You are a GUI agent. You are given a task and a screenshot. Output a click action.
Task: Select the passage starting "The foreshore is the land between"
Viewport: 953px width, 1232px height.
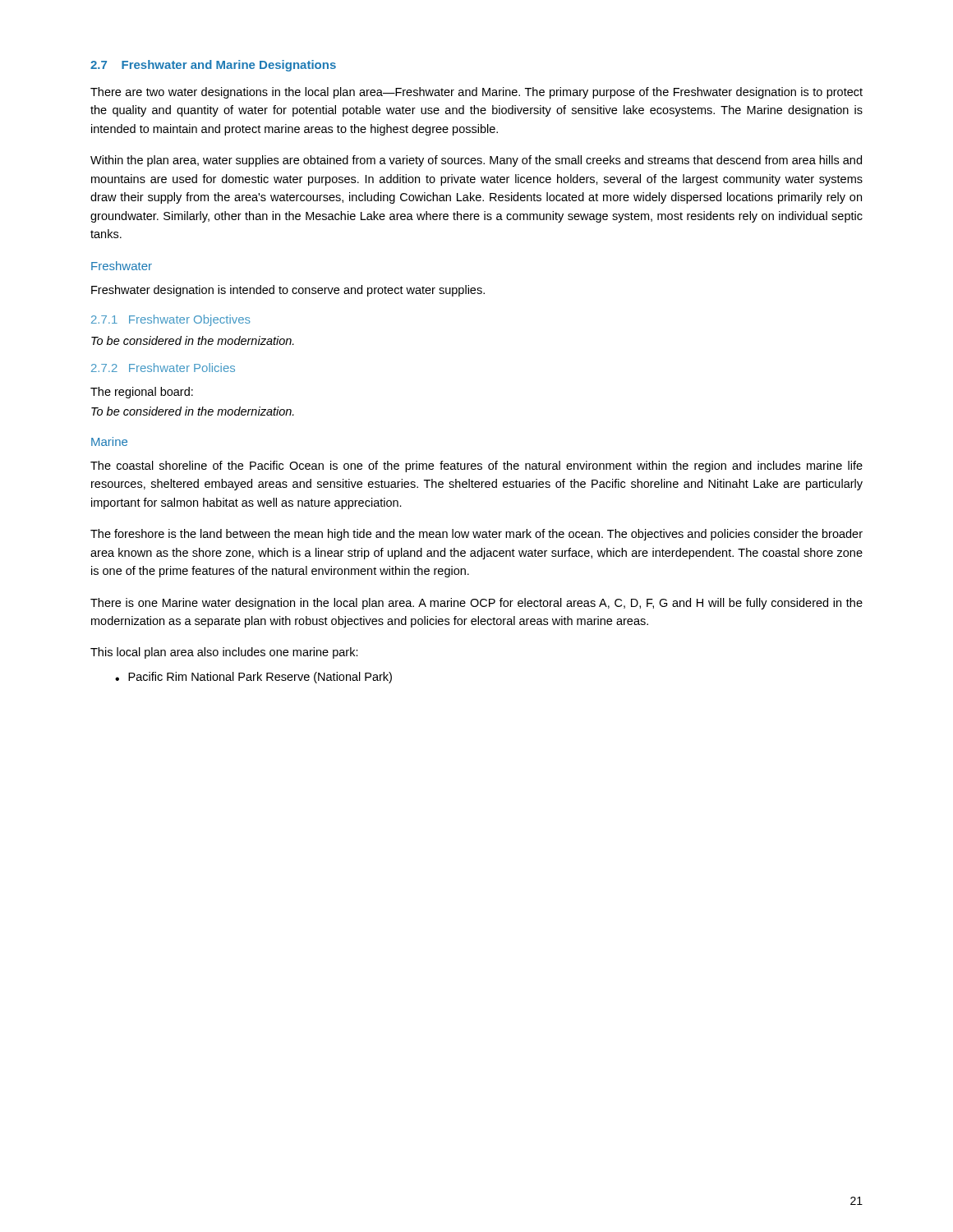click(476, 552)
